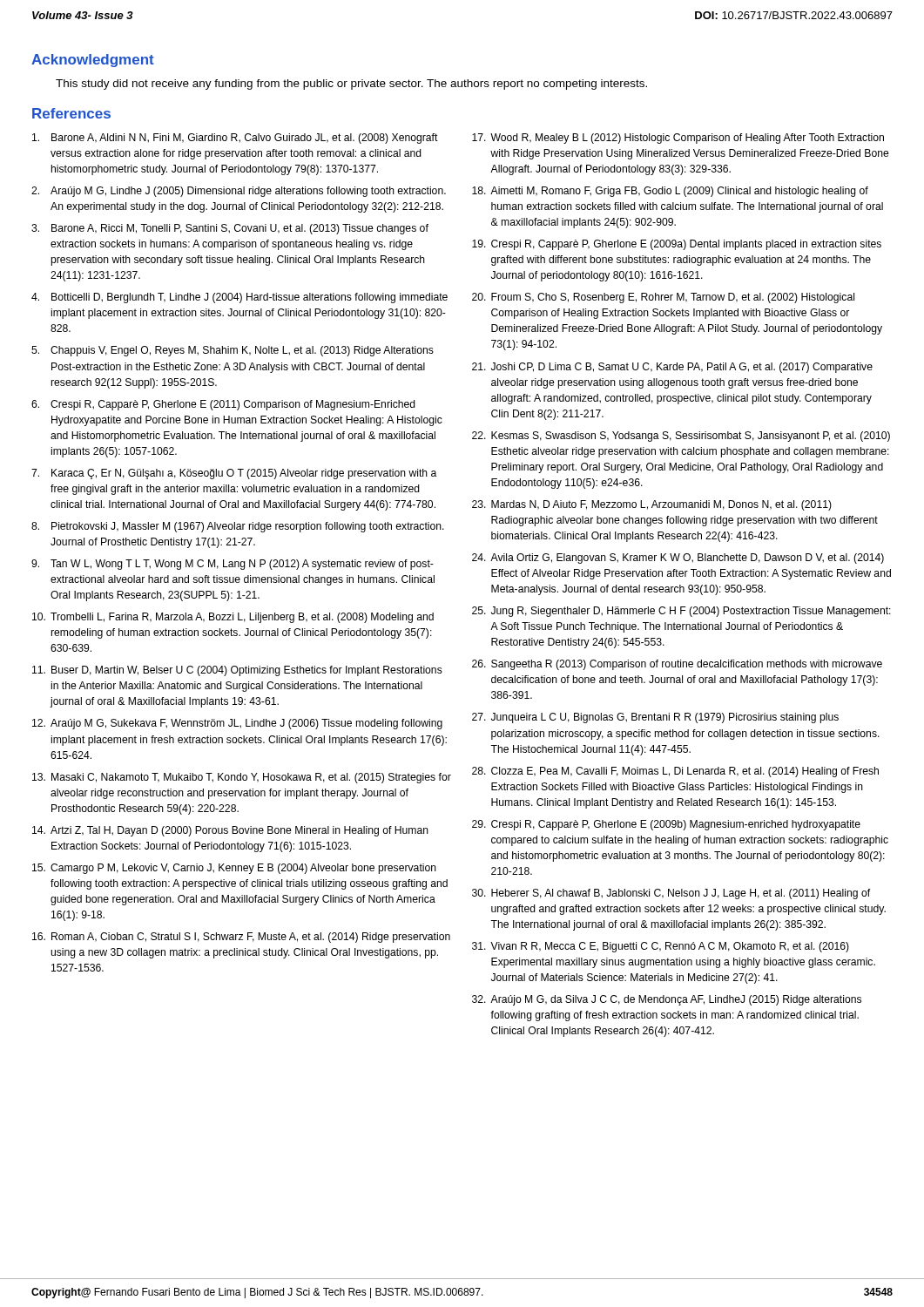Select the list item with the text "31. Vivan R R, Mecca C"
Image resolution: width=924 pixels, height=1307 pixels.
pyautogui.click(x=682, y=962)
